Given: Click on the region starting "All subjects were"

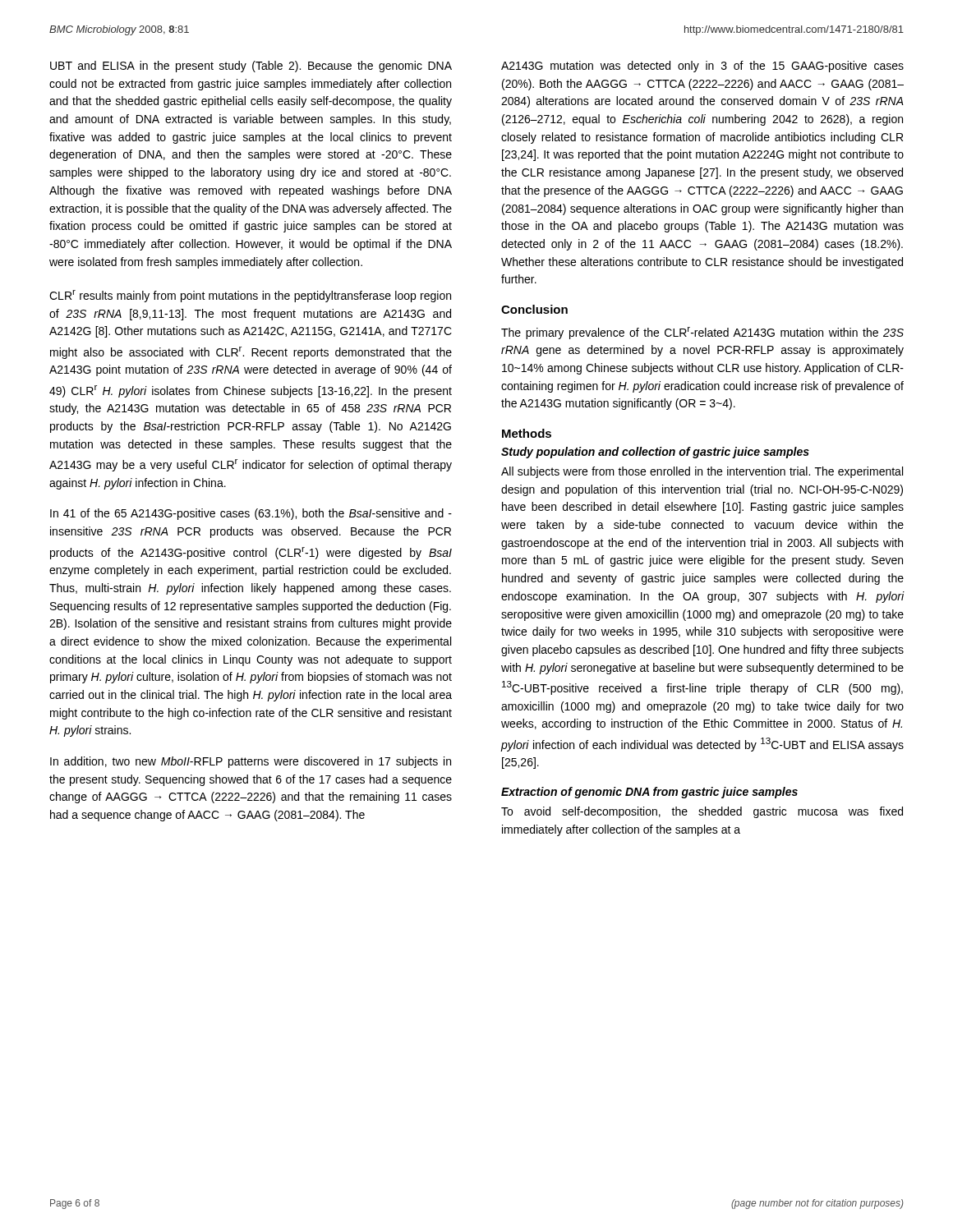Looking at the screenshot, I should pyautogui.click(x=702, y=617).
